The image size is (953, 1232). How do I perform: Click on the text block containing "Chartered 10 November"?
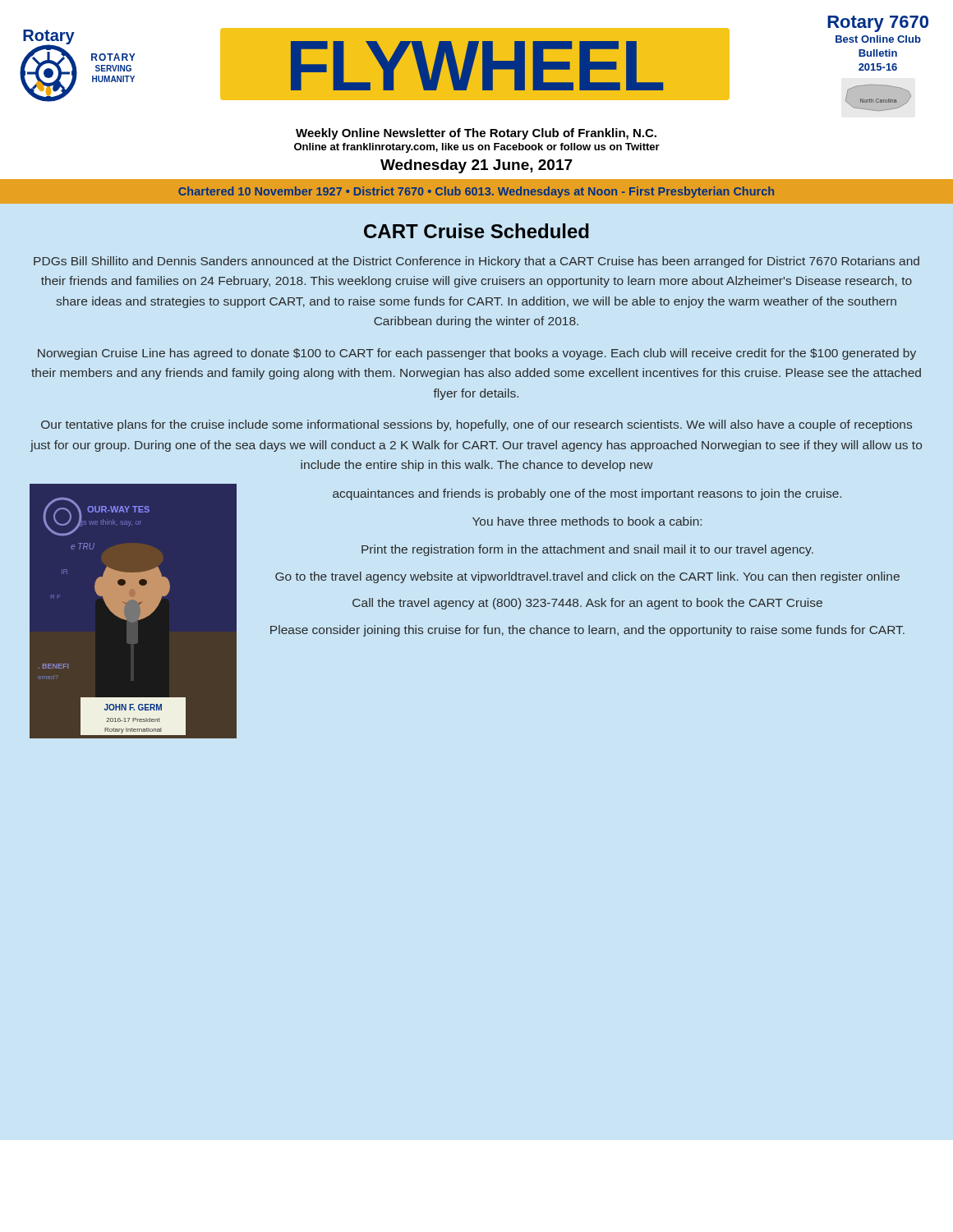[x=476, y=191]
